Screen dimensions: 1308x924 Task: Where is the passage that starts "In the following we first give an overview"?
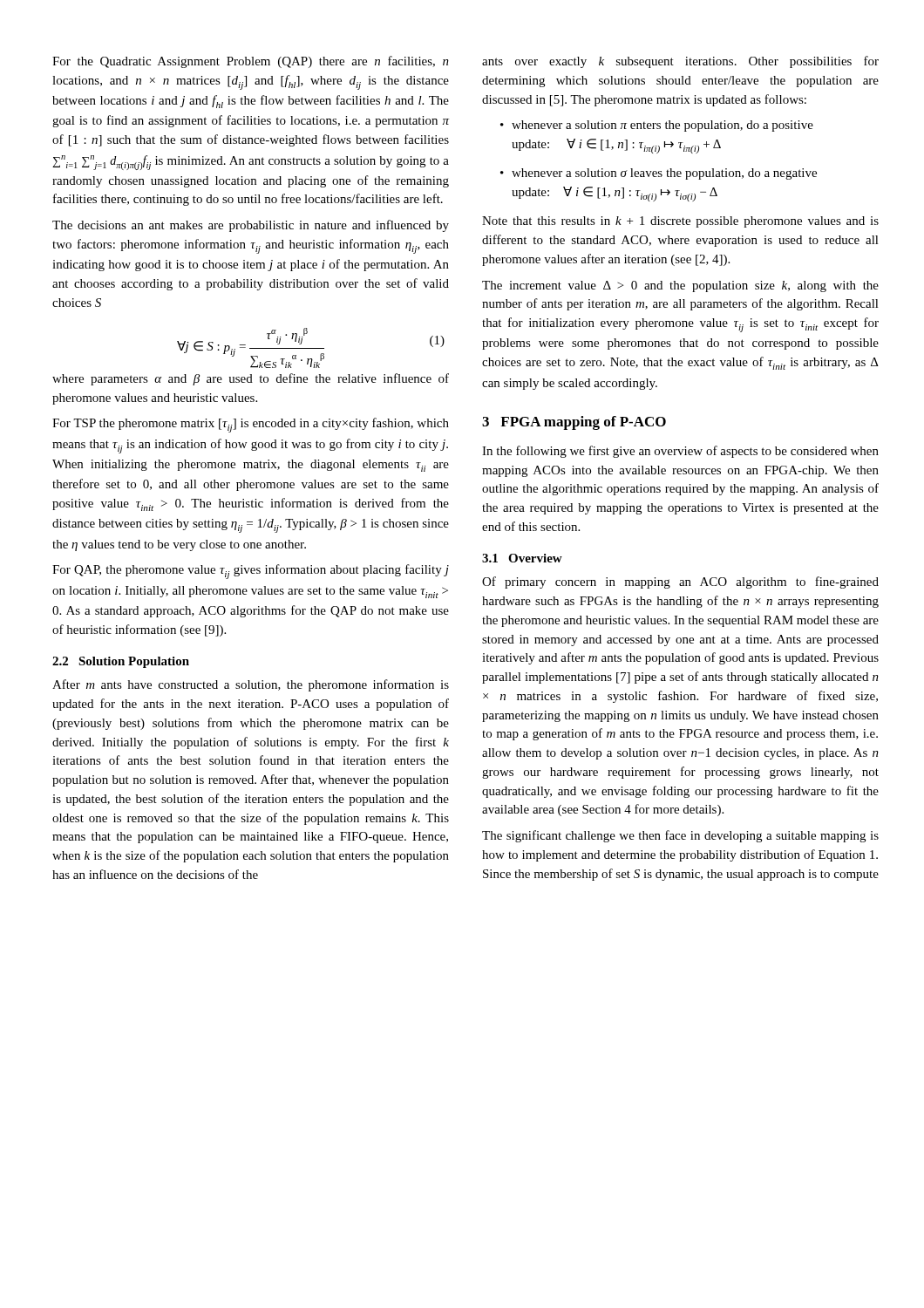pos(680,489)
